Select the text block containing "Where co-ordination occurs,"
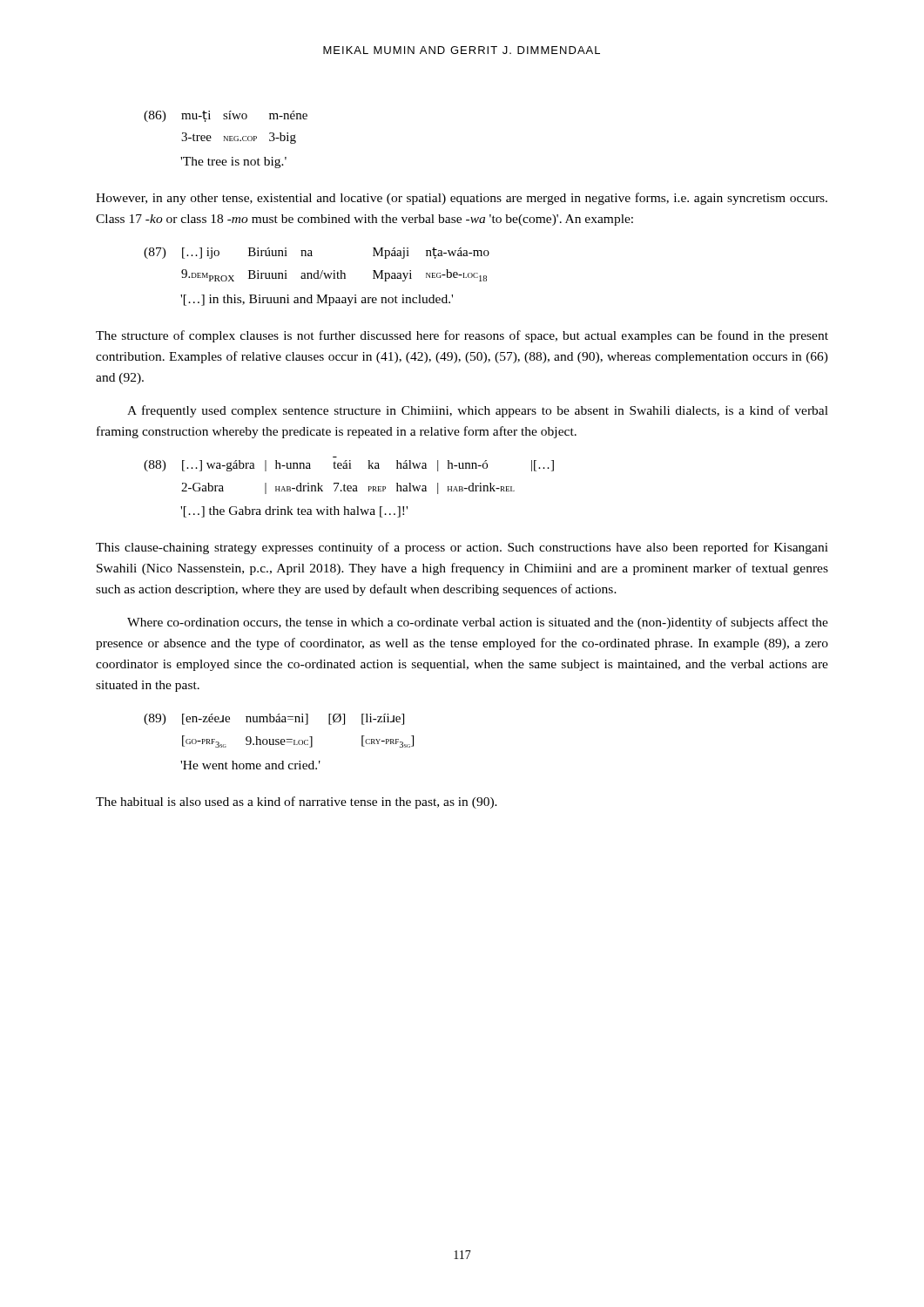Viewport: 924px width, 1307px height. (462, 653)
